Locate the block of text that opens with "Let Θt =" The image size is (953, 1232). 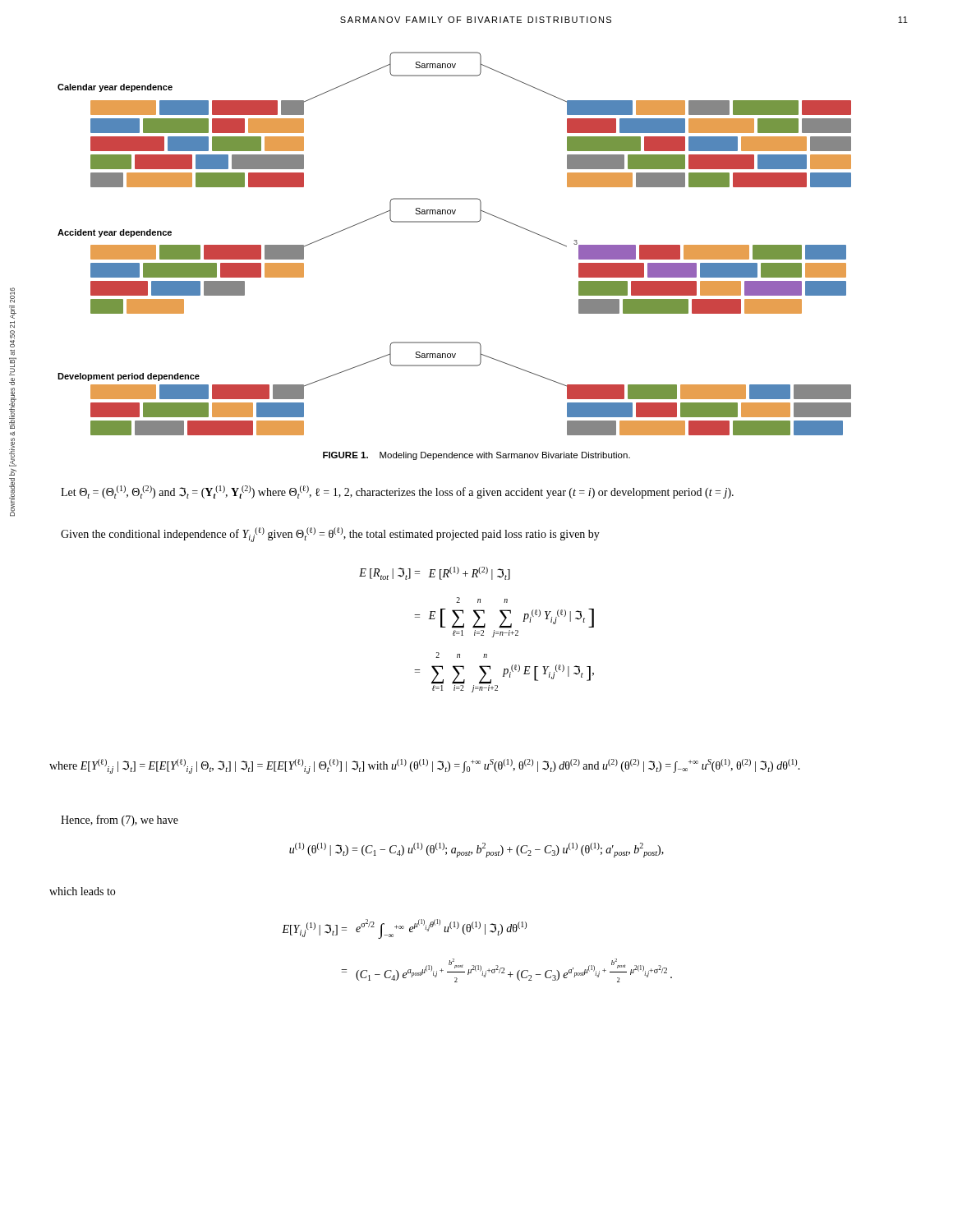pos(392,492)
